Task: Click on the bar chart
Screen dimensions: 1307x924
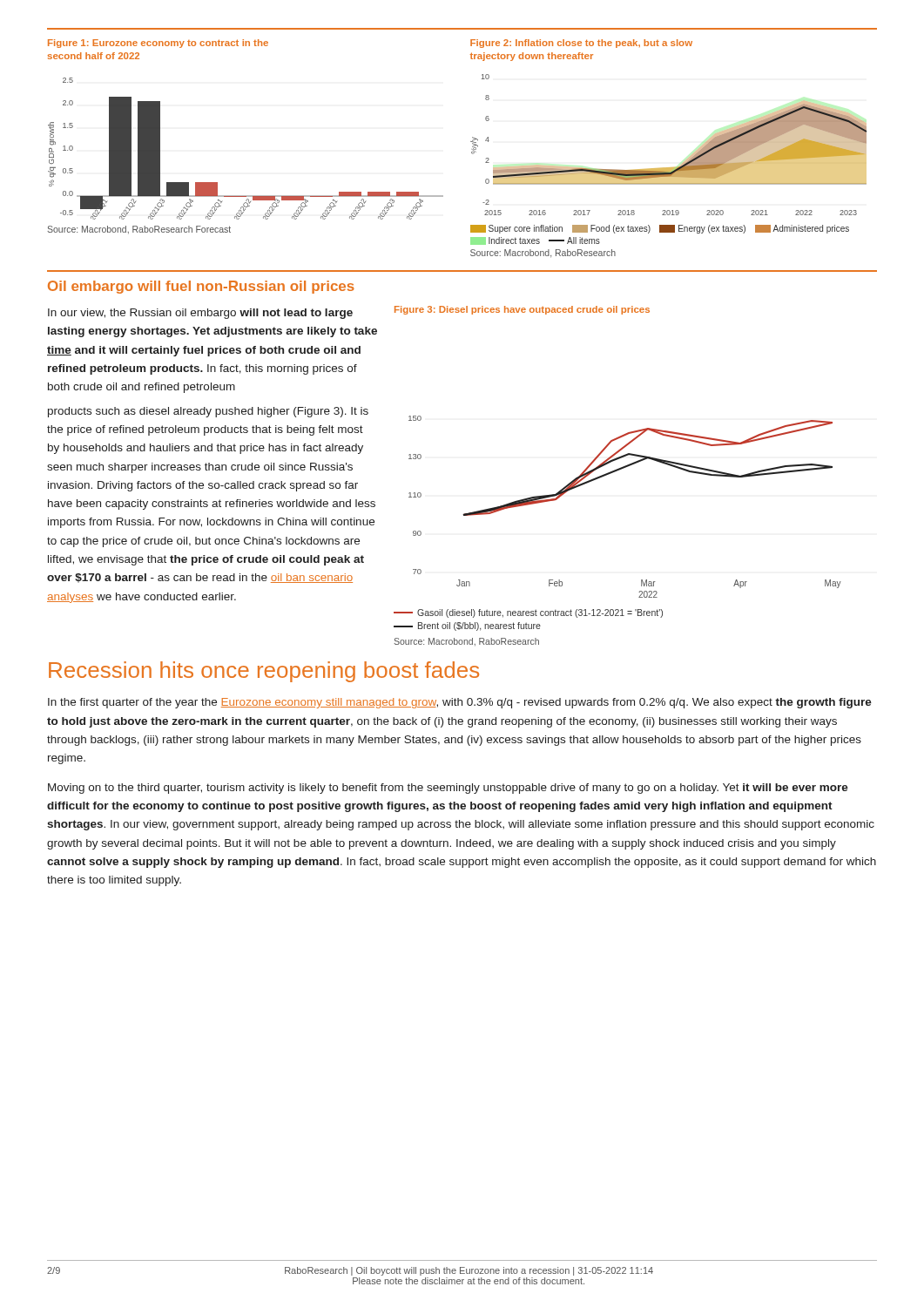Action: pyautogui.click(x=251, y=147)
